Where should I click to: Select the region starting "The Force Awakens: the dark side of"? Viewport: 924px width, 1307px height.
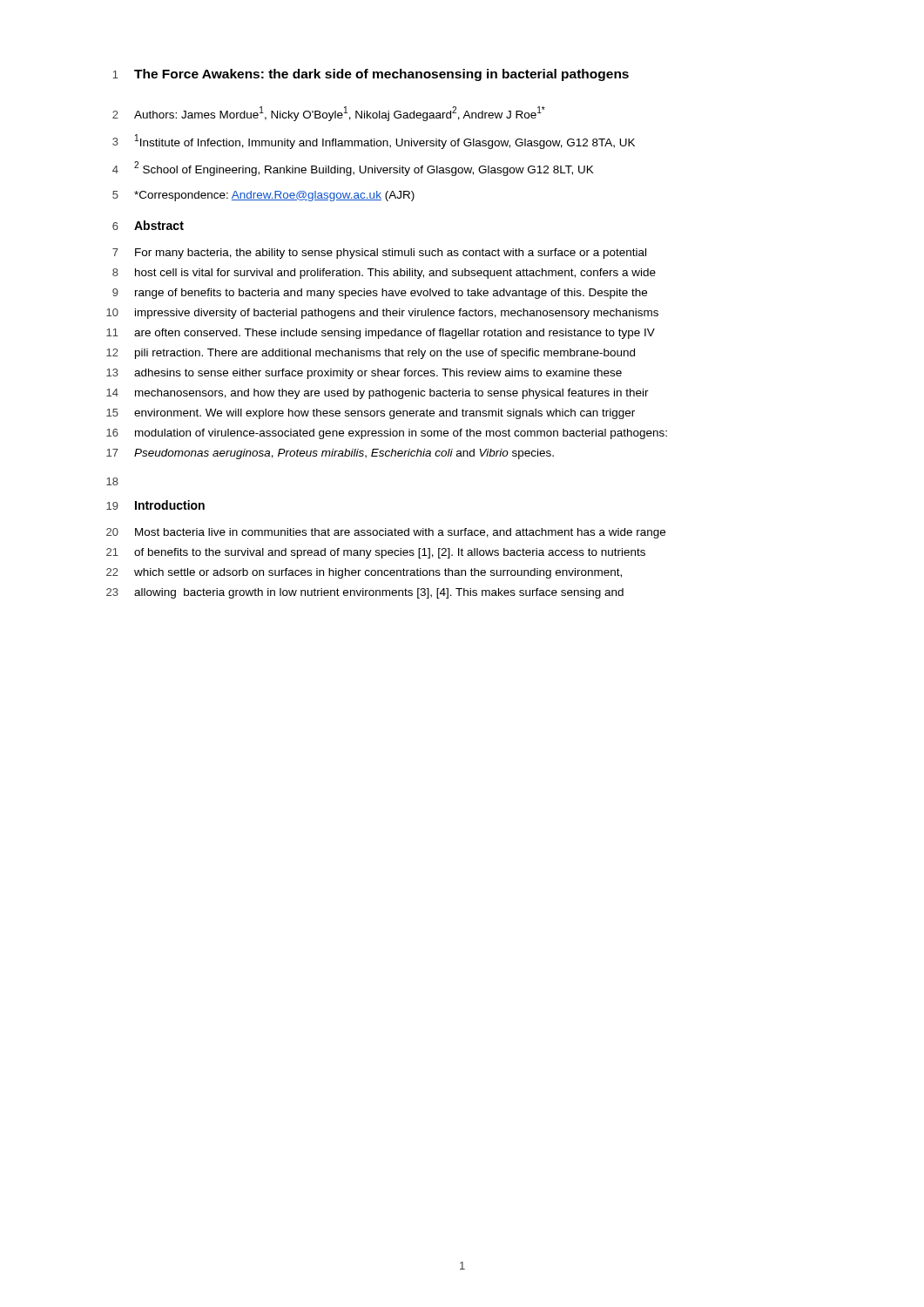pyautogui.click(x=382, y=74)
